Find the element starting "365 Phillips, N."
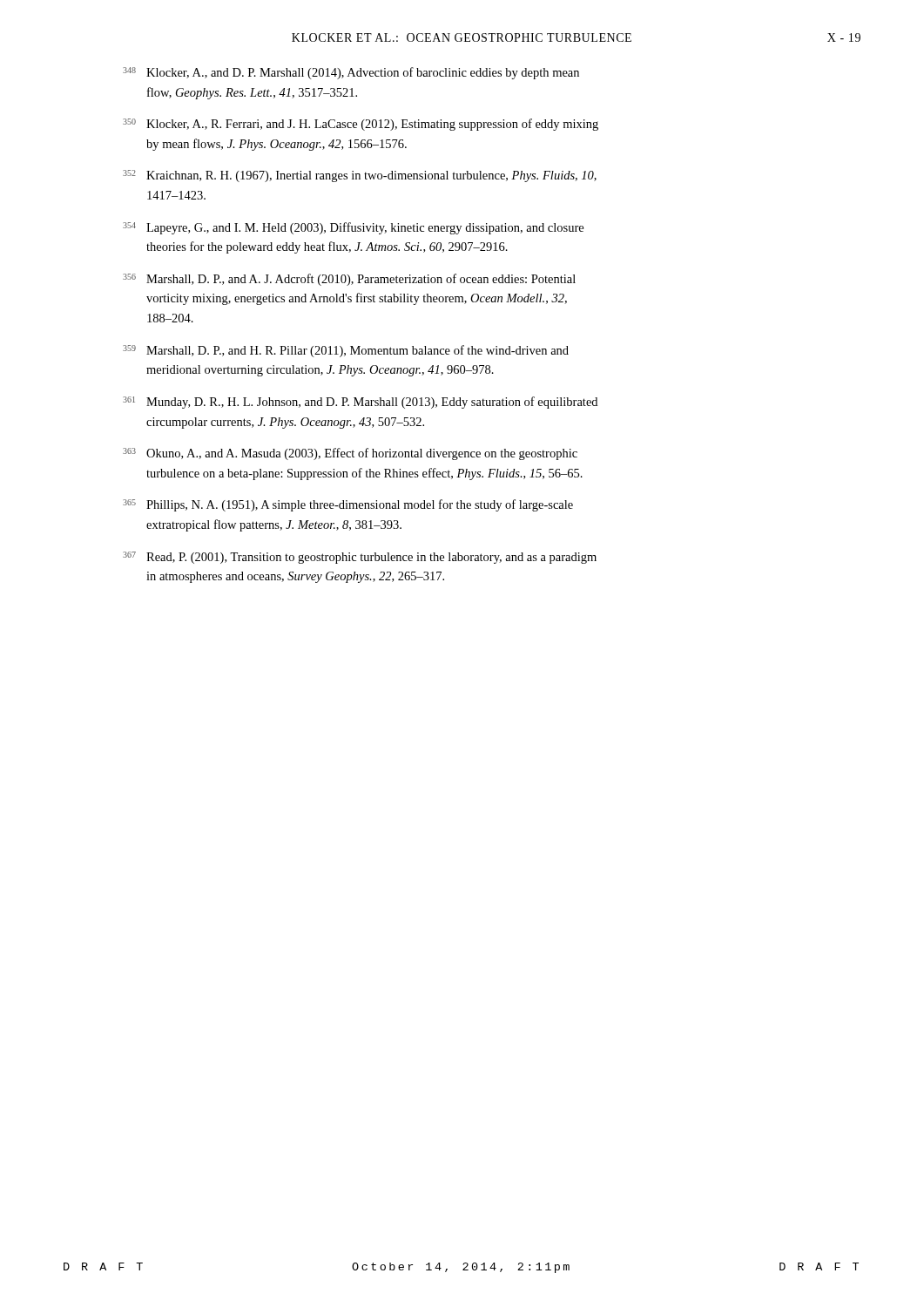Screen dimensions: 1307x924 474,515
